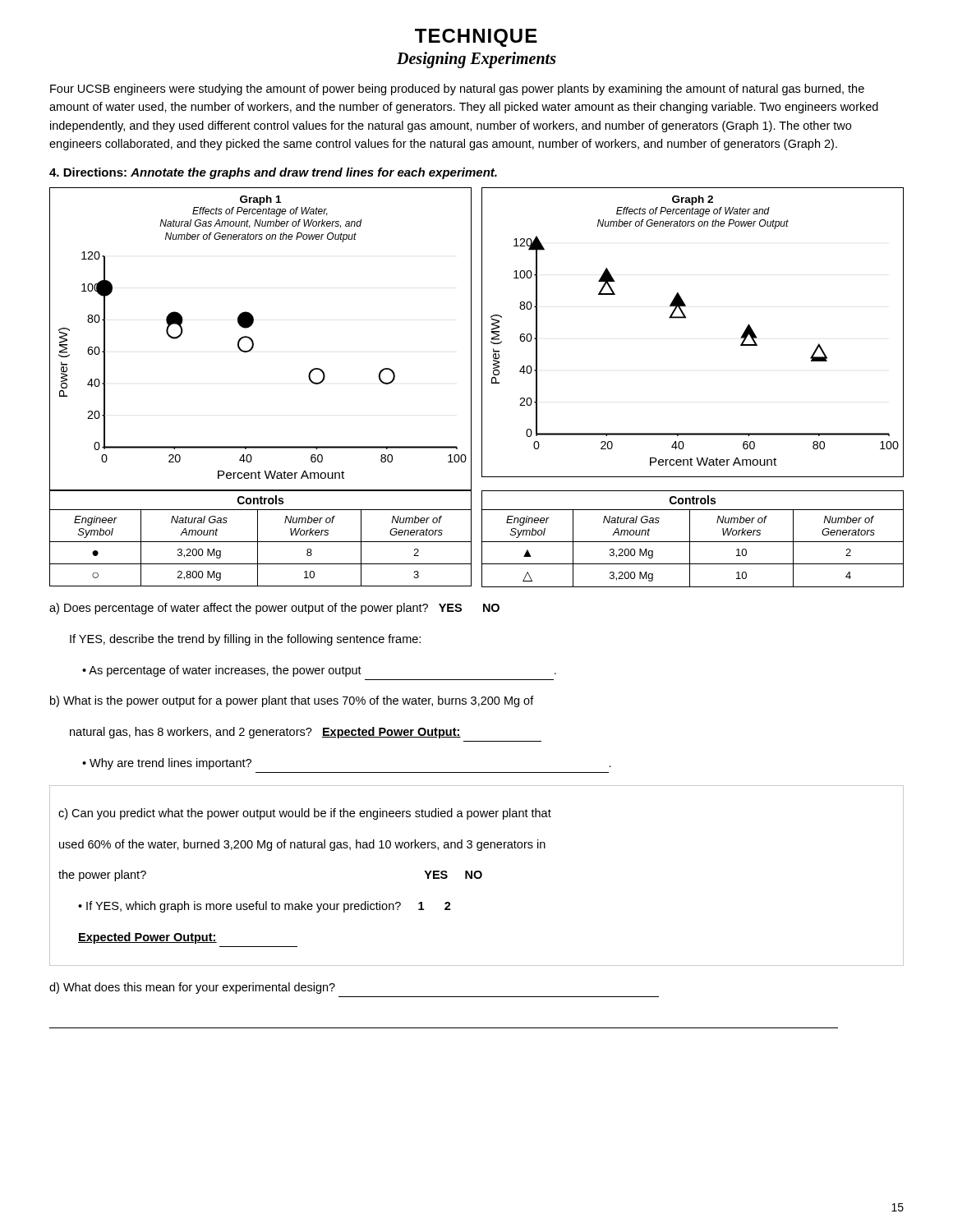Select the text block starting "d) What does this mean for your experimental"

(x=476, y=1003)
